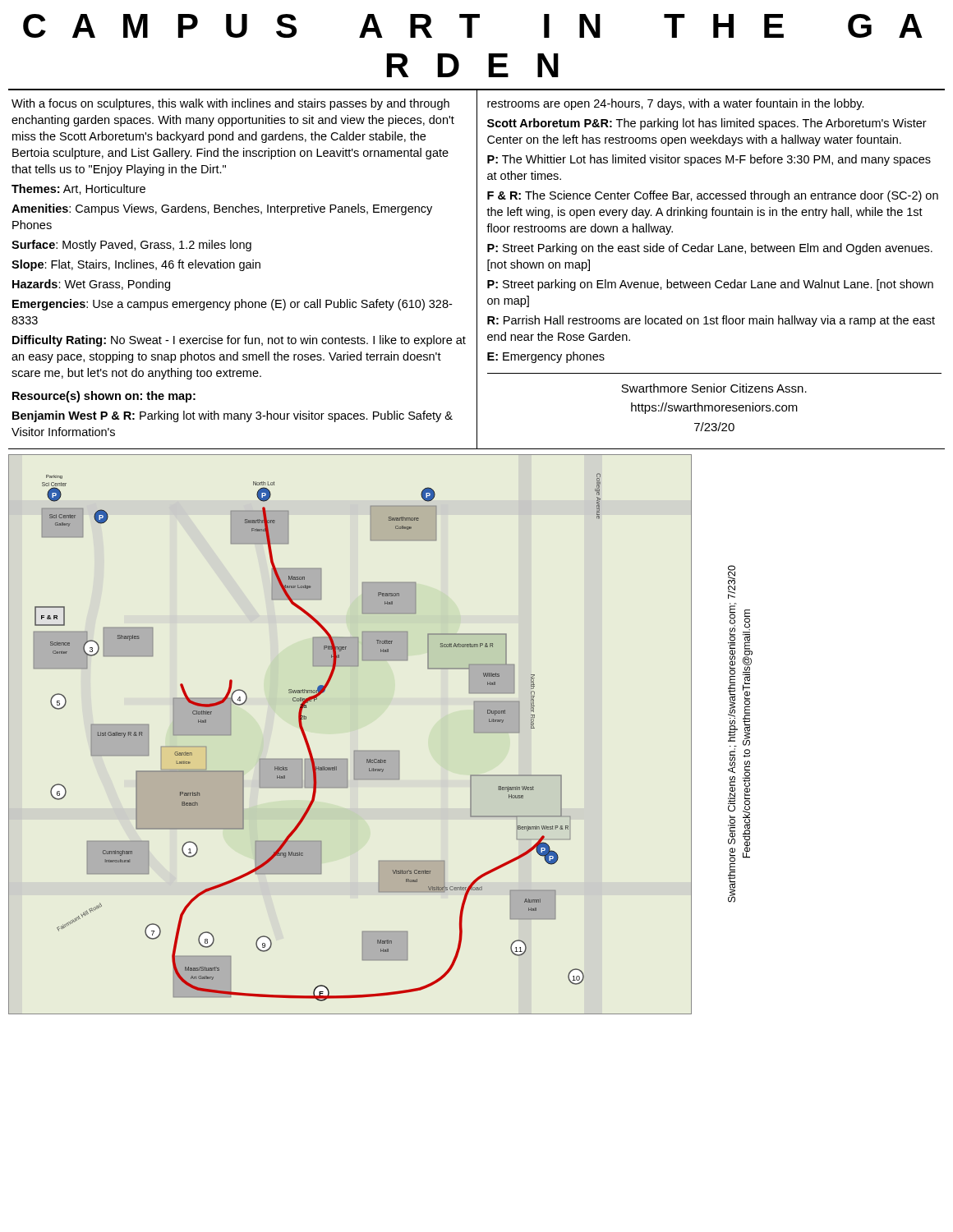Select the text block containing "With a focus on sculptures, this"
This screenshot has height=1232, width=953.
coord(239,268)
